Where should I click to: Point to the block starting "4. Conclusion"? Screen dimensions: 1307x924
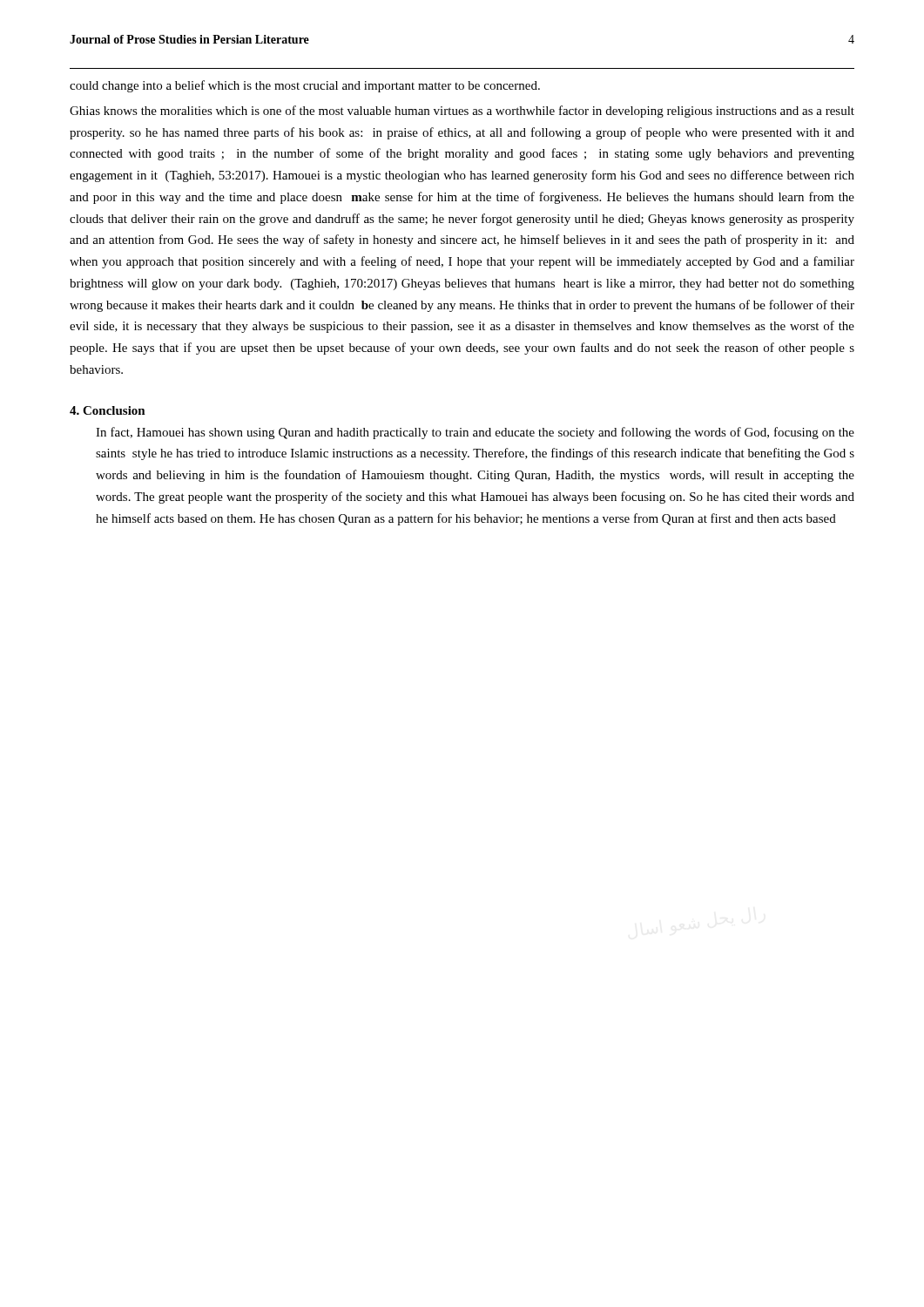(x=107, y=410)
